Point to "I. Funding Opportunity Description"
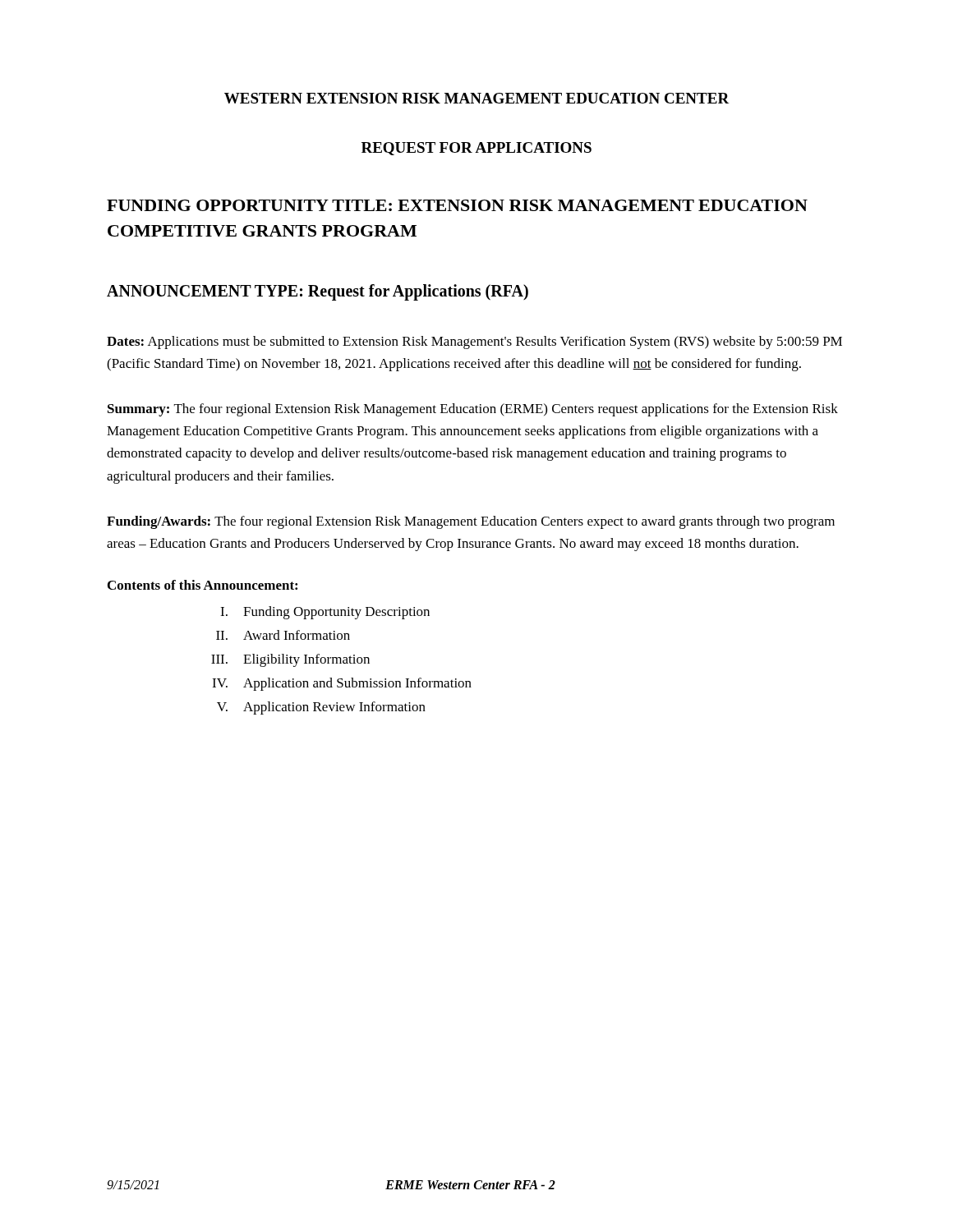953x1232 pixels. (310, 612)
